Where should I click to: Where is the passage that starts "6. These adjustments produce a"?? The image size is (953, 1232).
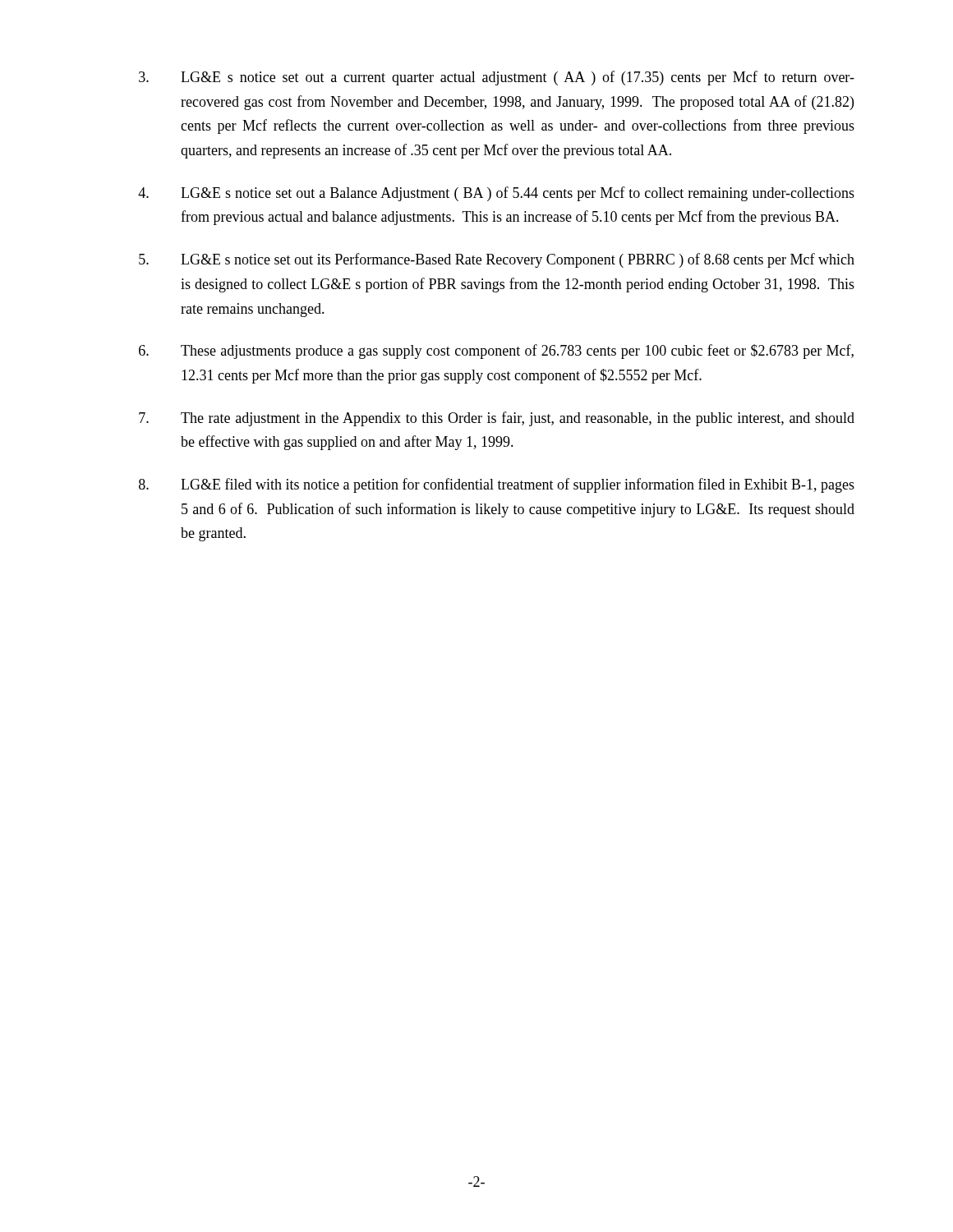481,364
